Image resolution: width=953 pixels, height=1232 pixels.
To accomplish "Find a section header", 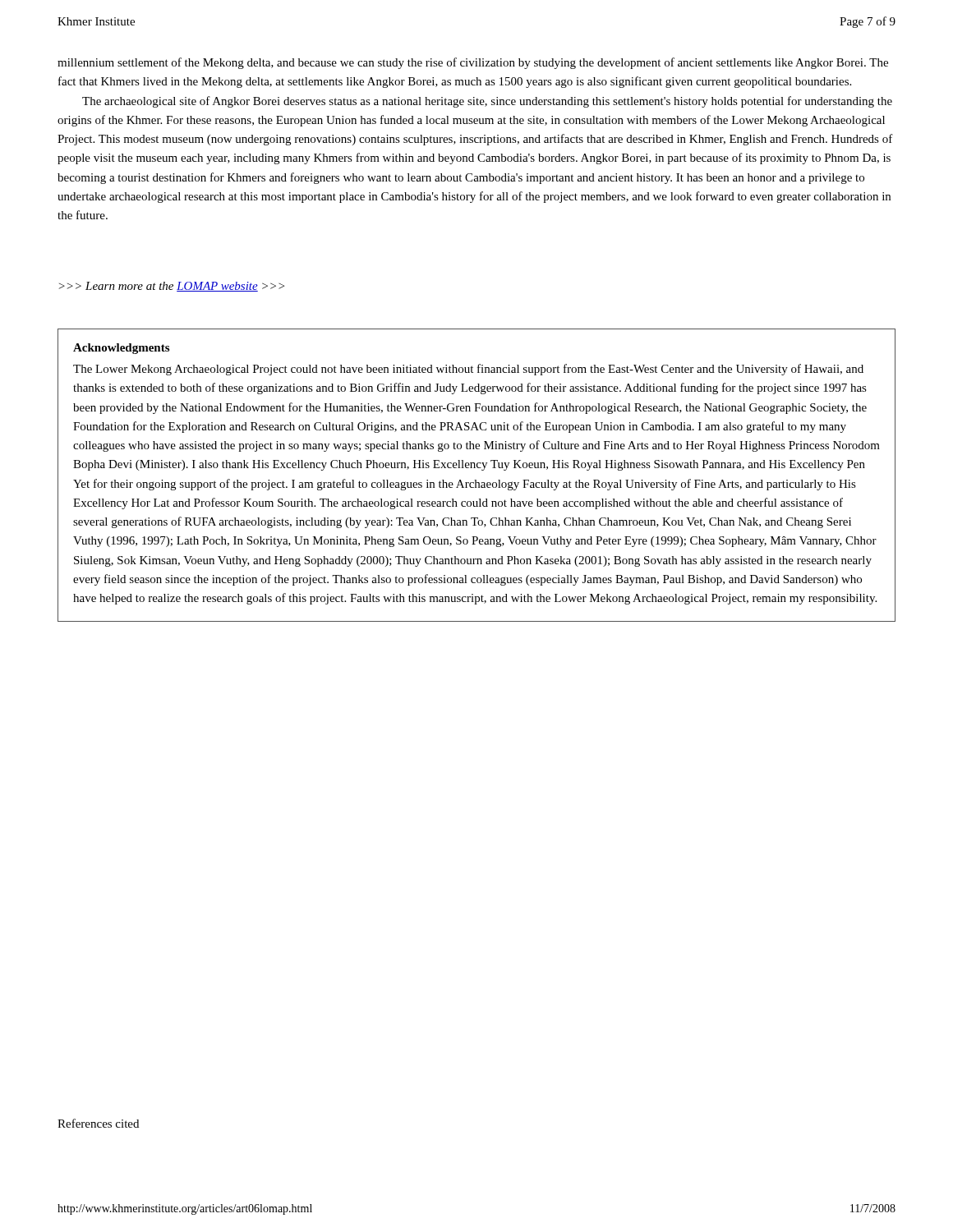I will click(121, 347).
